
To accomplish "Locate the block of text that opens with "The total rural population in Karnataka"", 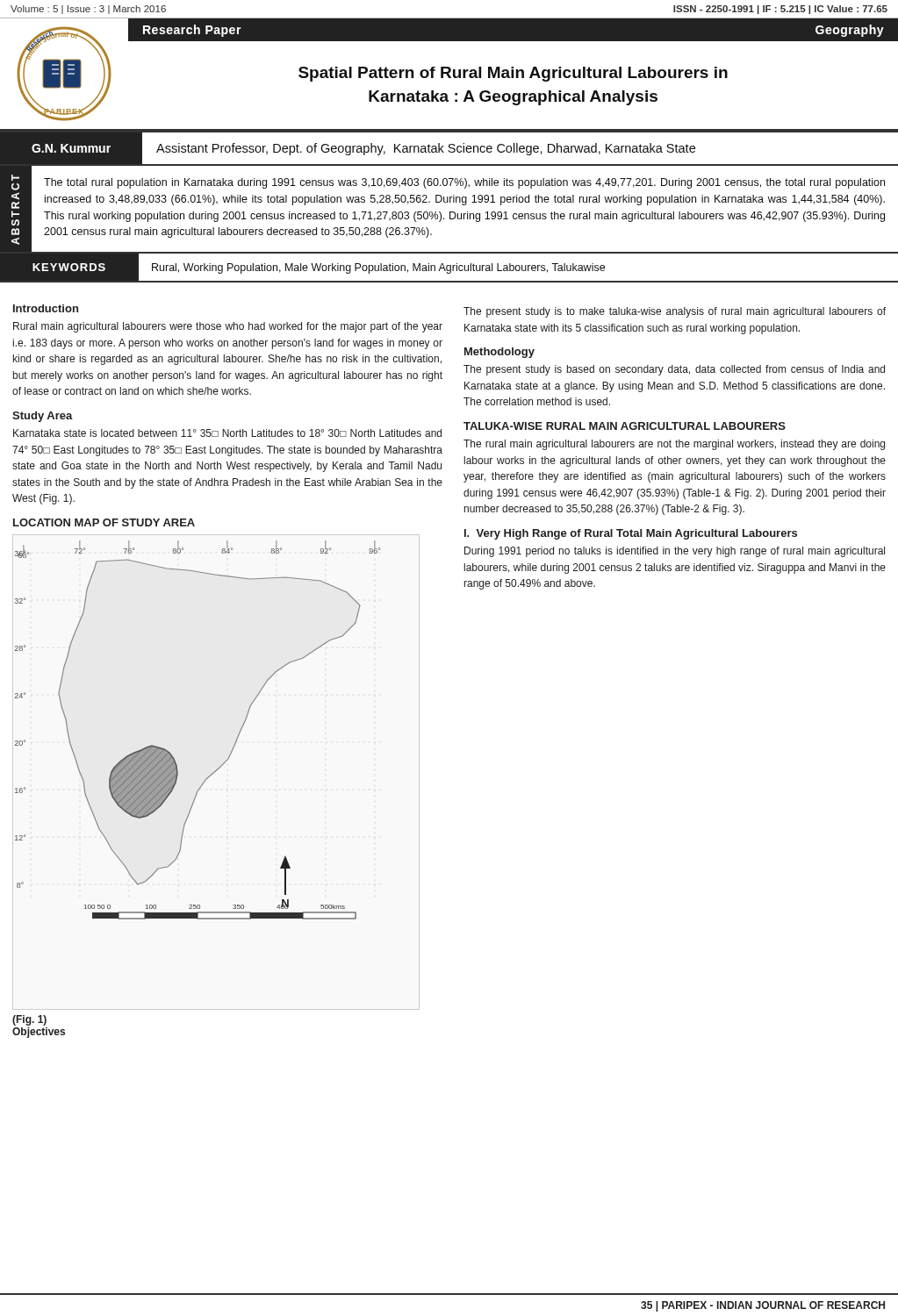I will (x=465, y=207).
